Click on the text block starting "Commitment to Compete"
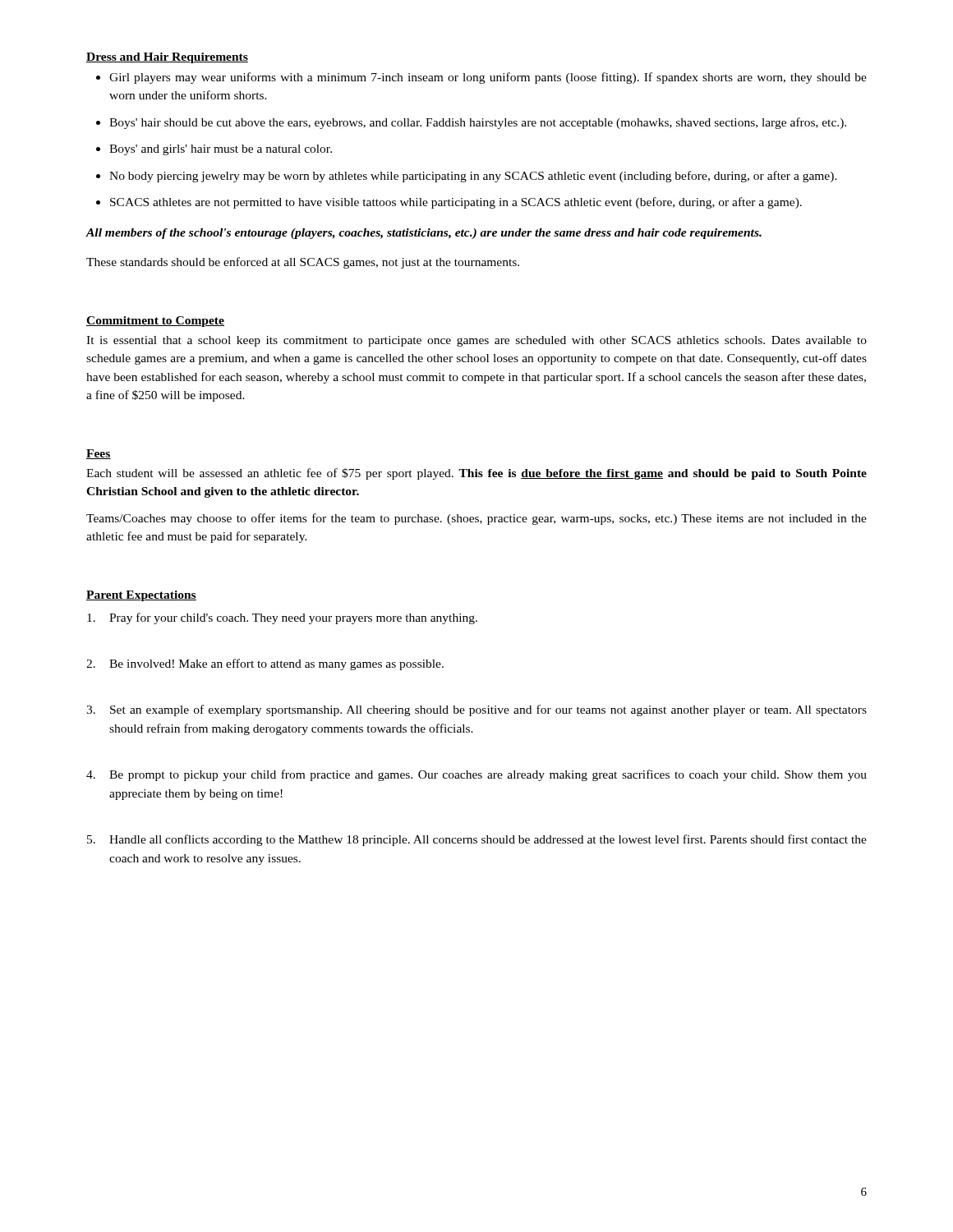953x1232 pixels. tap(155, 320)
